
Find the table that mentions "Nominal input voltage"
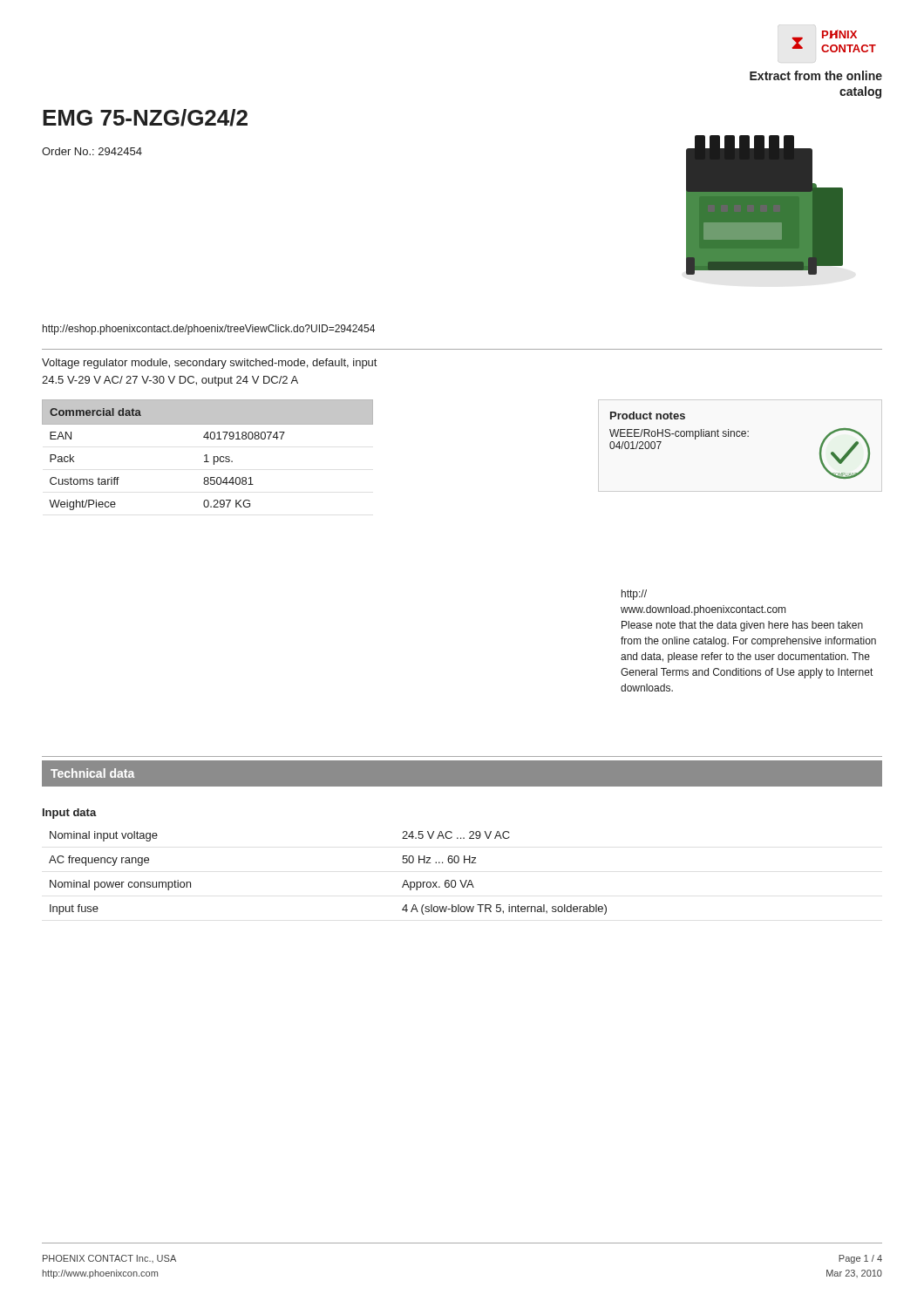pos(462,872)
